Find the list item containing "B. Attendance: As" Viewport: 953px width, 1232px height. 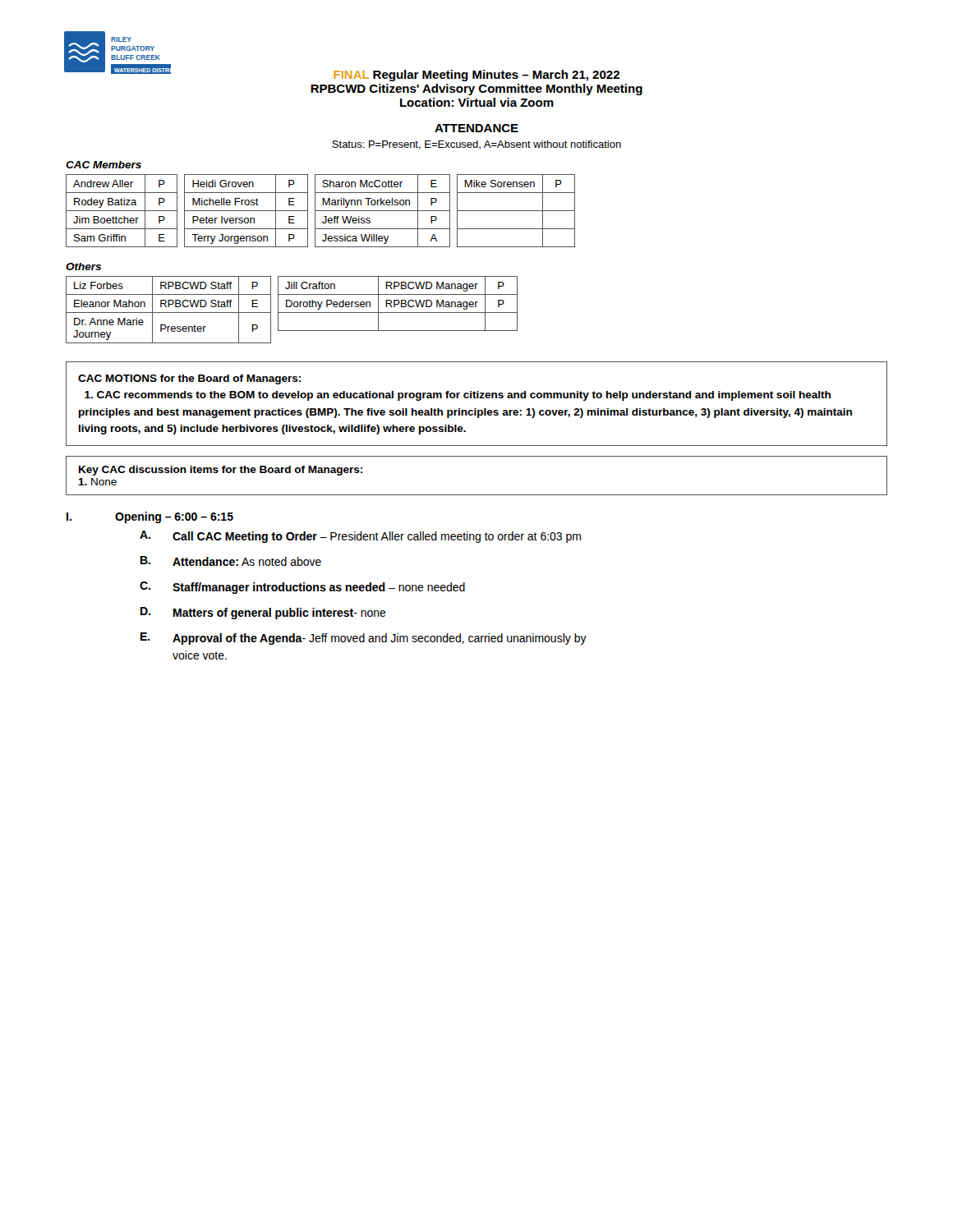coord(231,562)
